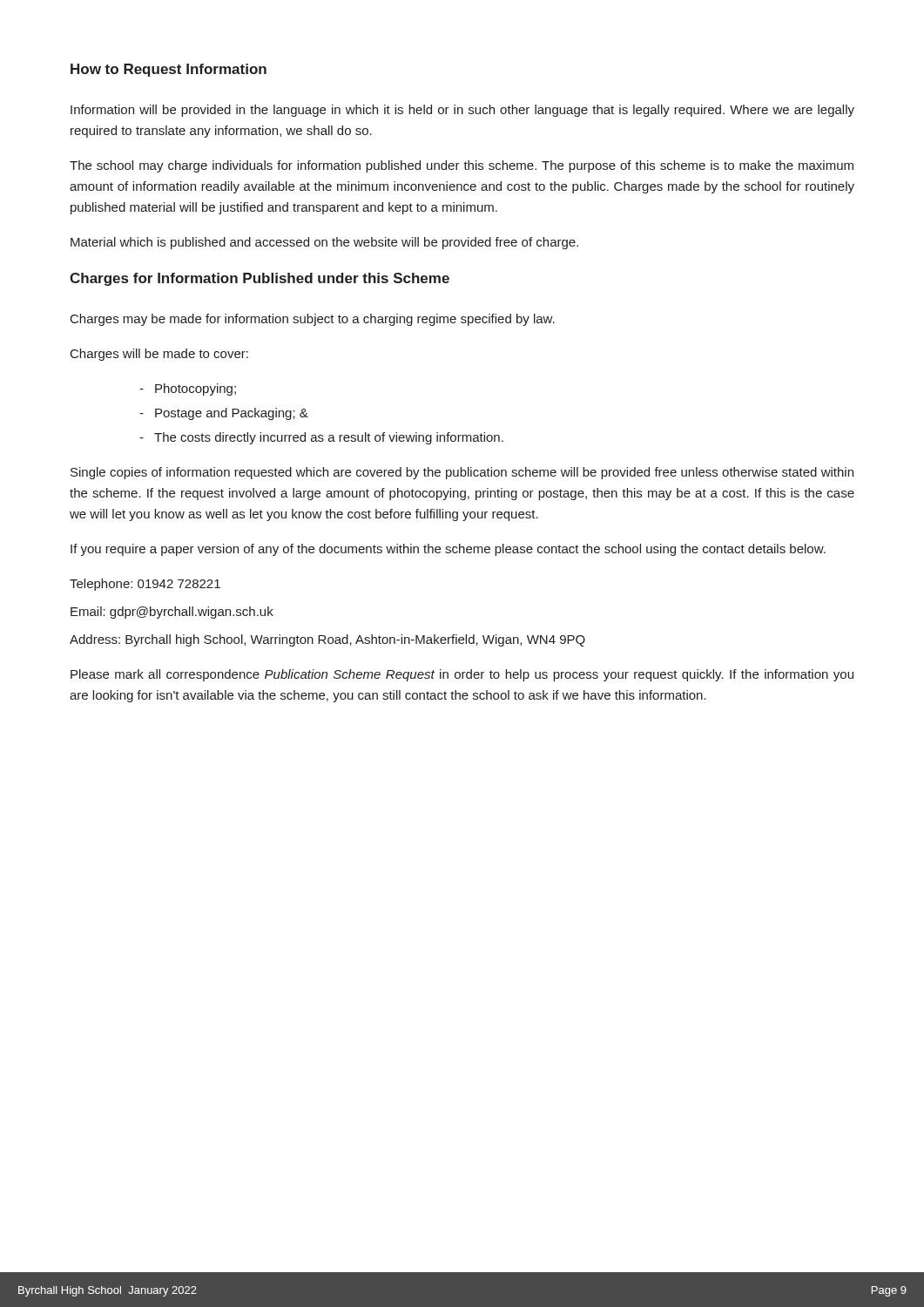Locate the block starting "Charges for Information Published under this Scheme"

pos(260,278)
